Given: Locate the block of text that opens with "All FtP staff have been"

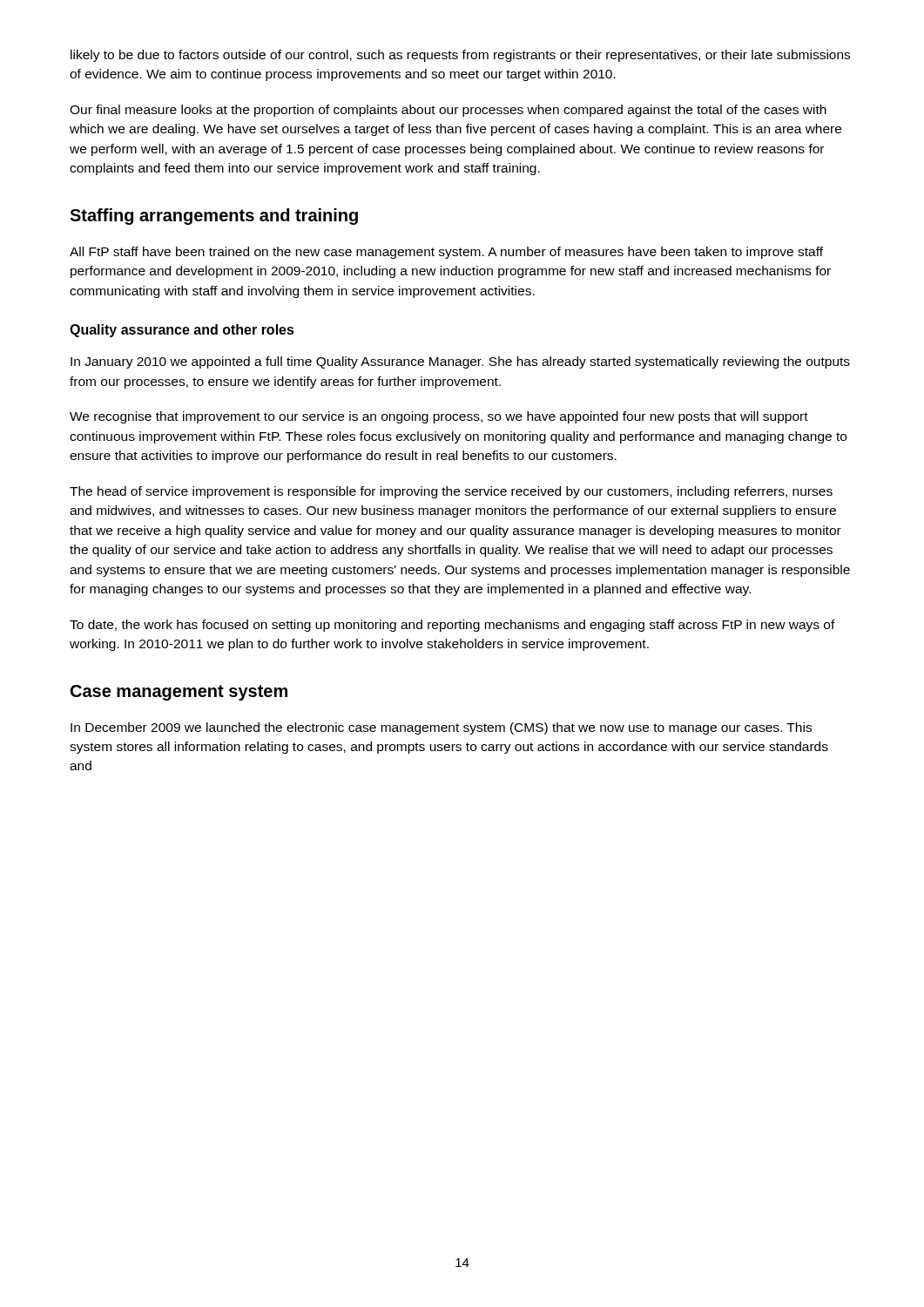Looking at the screenshot, I should coord(450,271).
